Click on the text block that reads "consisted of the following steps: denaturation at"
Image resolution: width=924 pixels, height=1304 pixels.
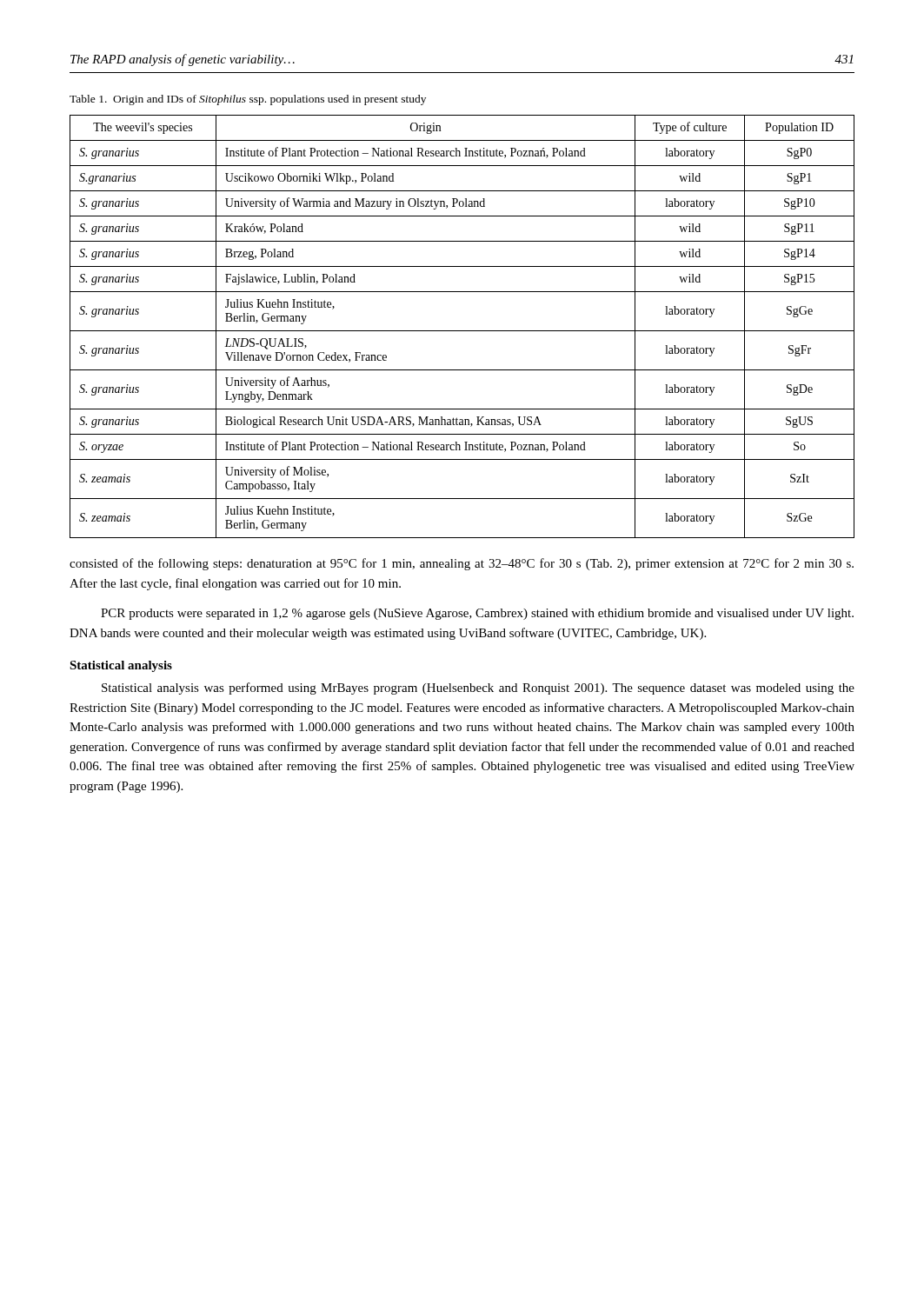point(462,573)
